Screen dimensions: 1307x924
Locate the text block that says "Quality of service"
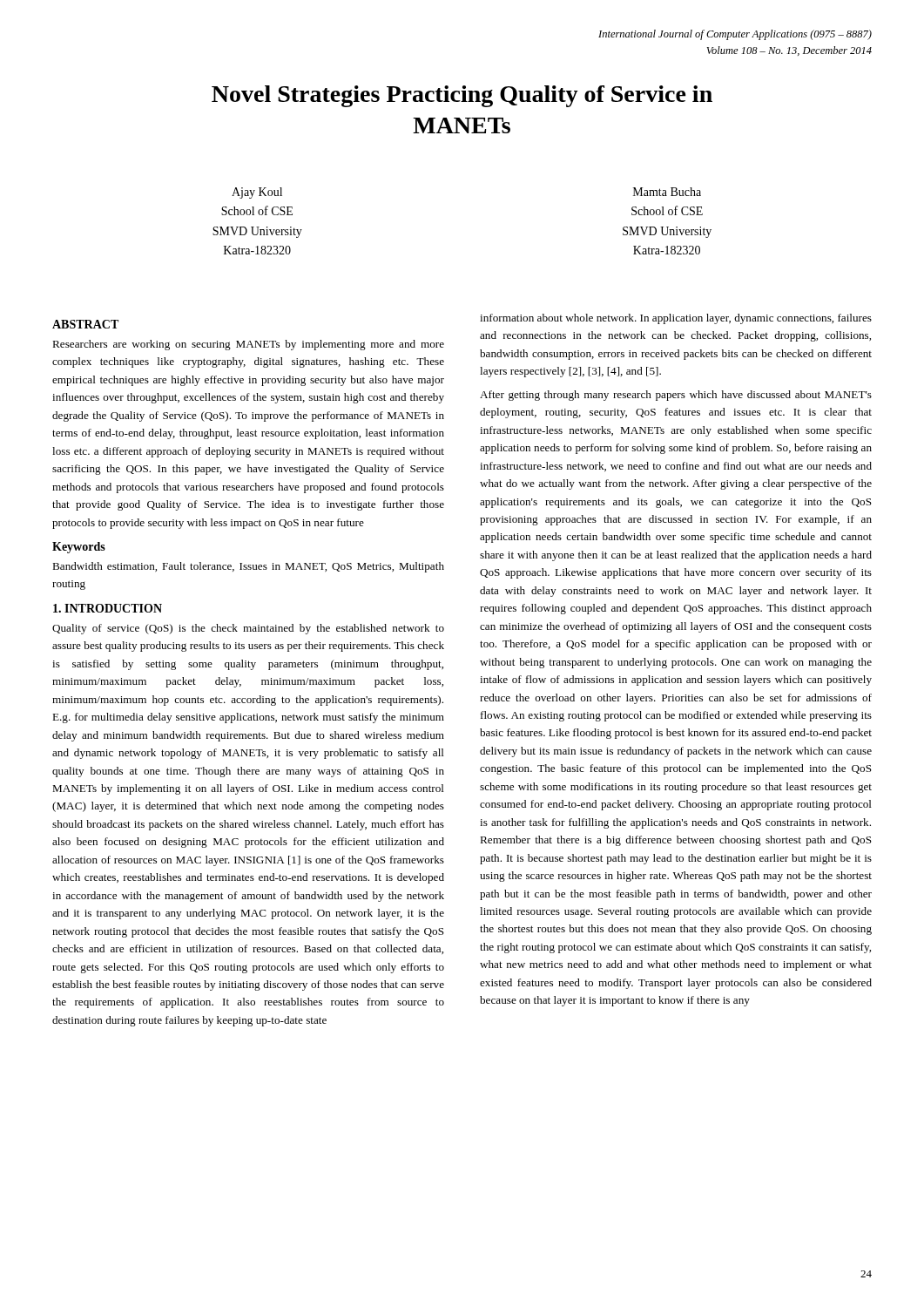point(248,824)
